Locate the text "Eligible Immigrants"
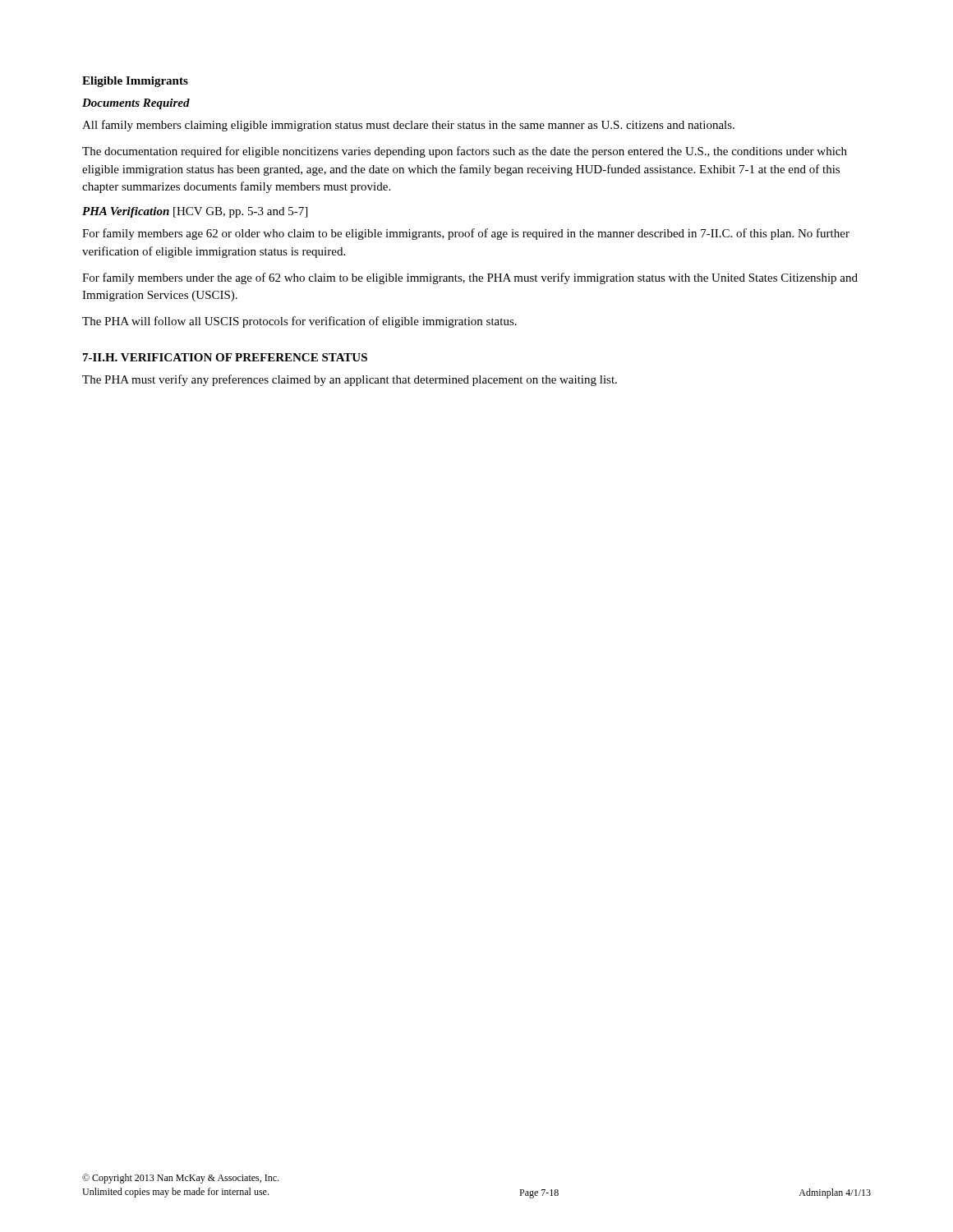 coord(135,81)
